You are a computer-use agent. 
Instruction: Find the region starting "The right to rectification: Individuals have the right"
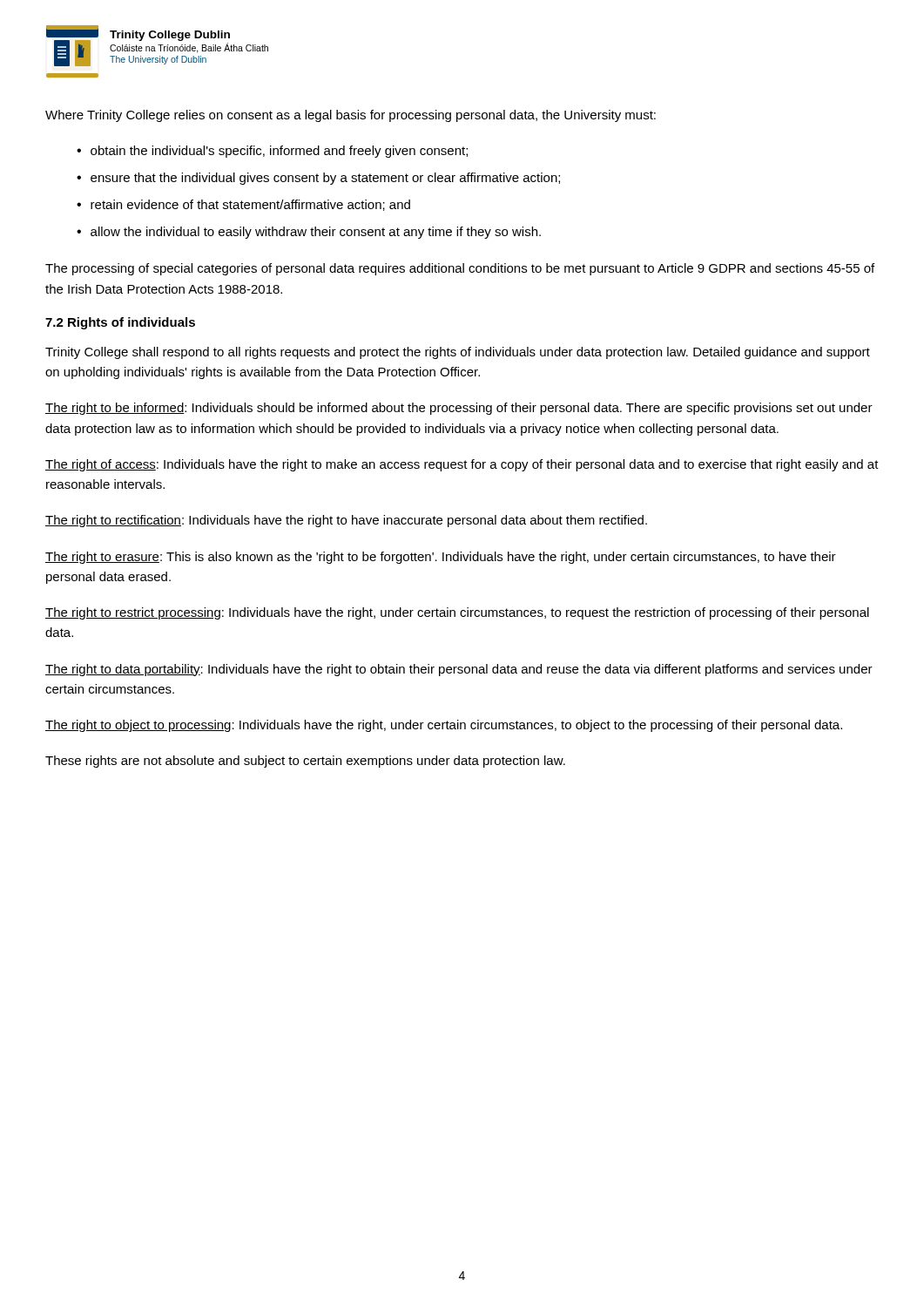347,520
